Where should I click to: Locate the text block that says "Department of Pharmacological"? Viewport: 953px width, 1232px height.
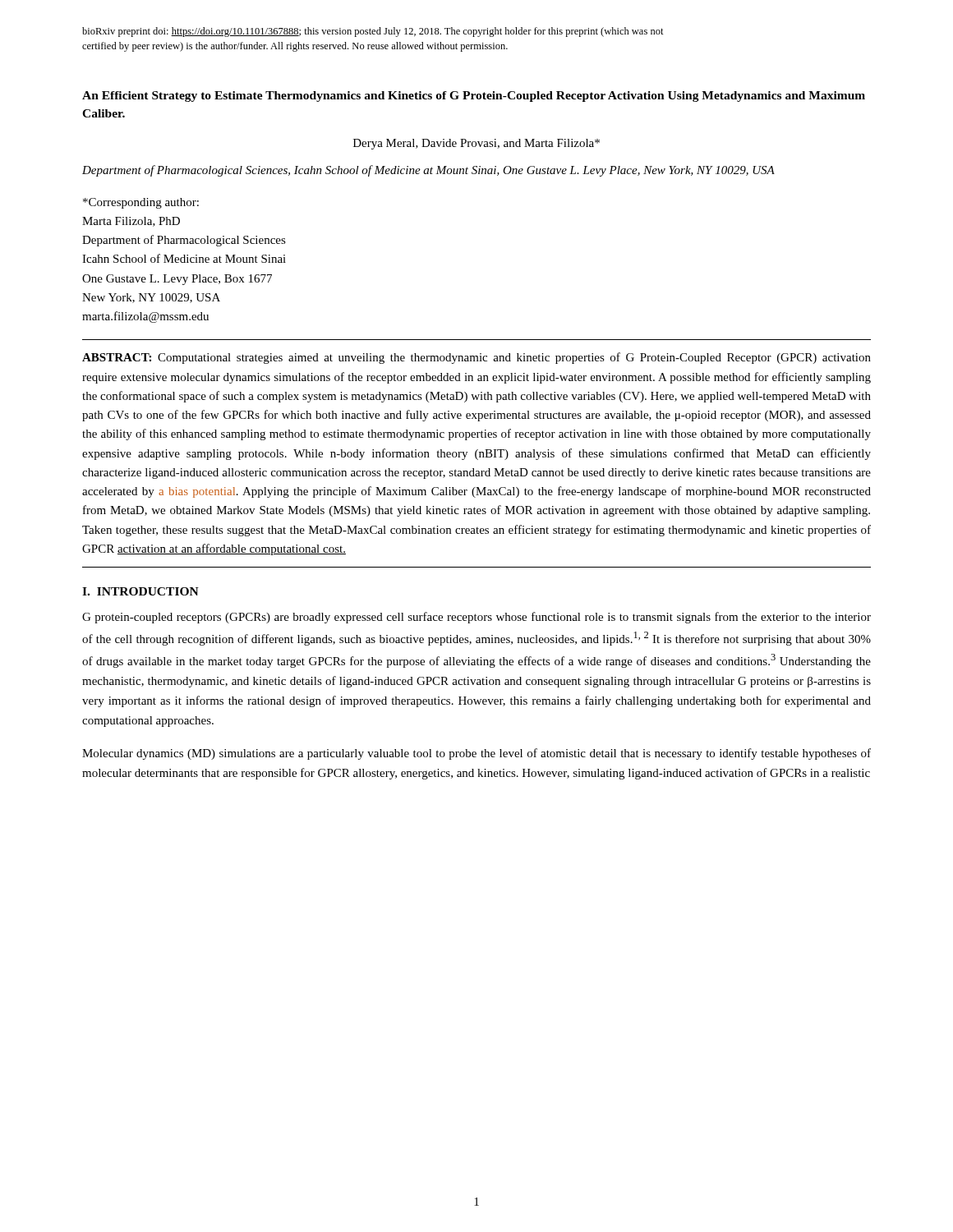click(428, 170)
